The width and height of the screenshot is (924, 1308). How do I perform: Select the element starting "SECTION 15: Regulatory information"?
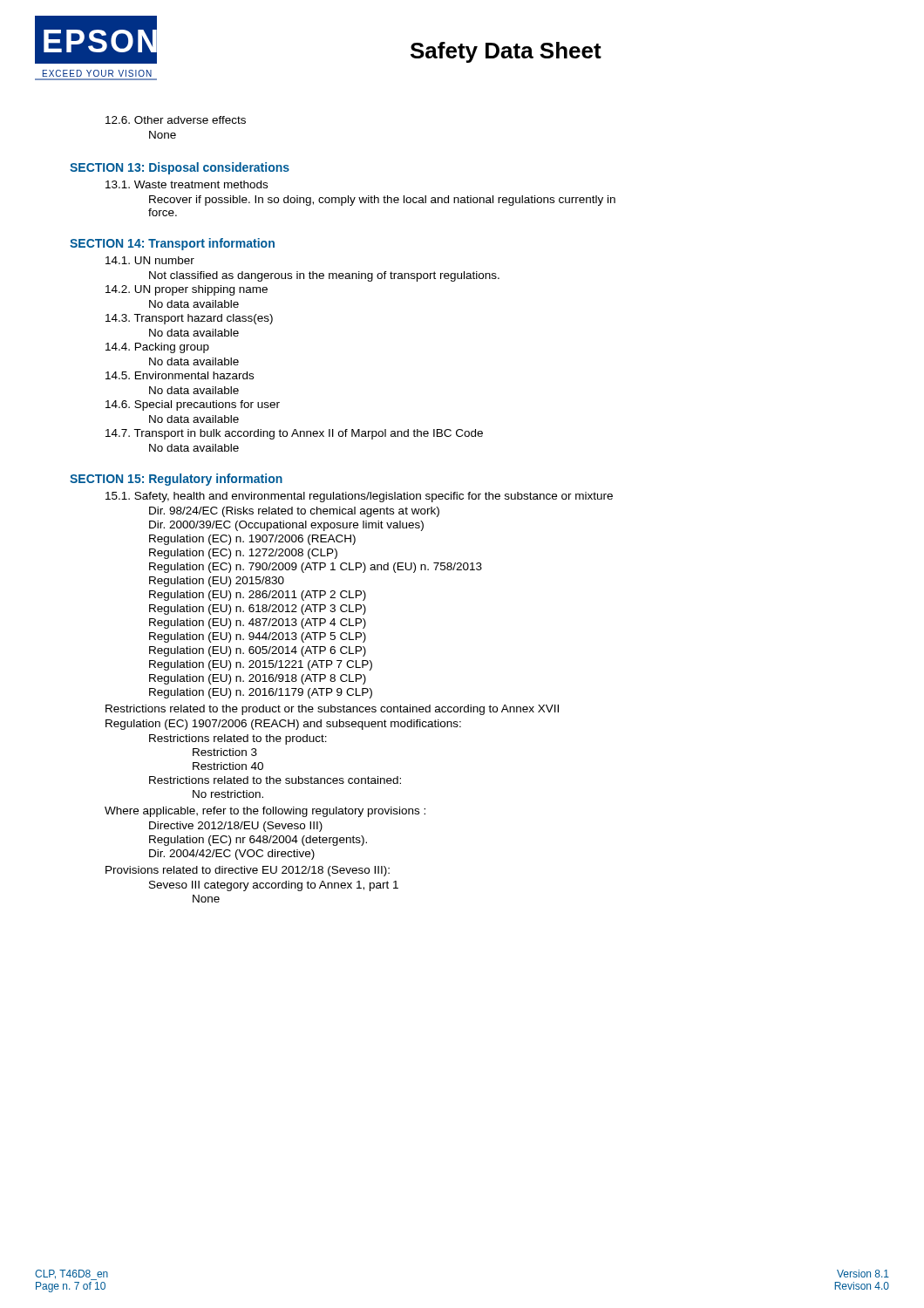(x=176, y=479)
